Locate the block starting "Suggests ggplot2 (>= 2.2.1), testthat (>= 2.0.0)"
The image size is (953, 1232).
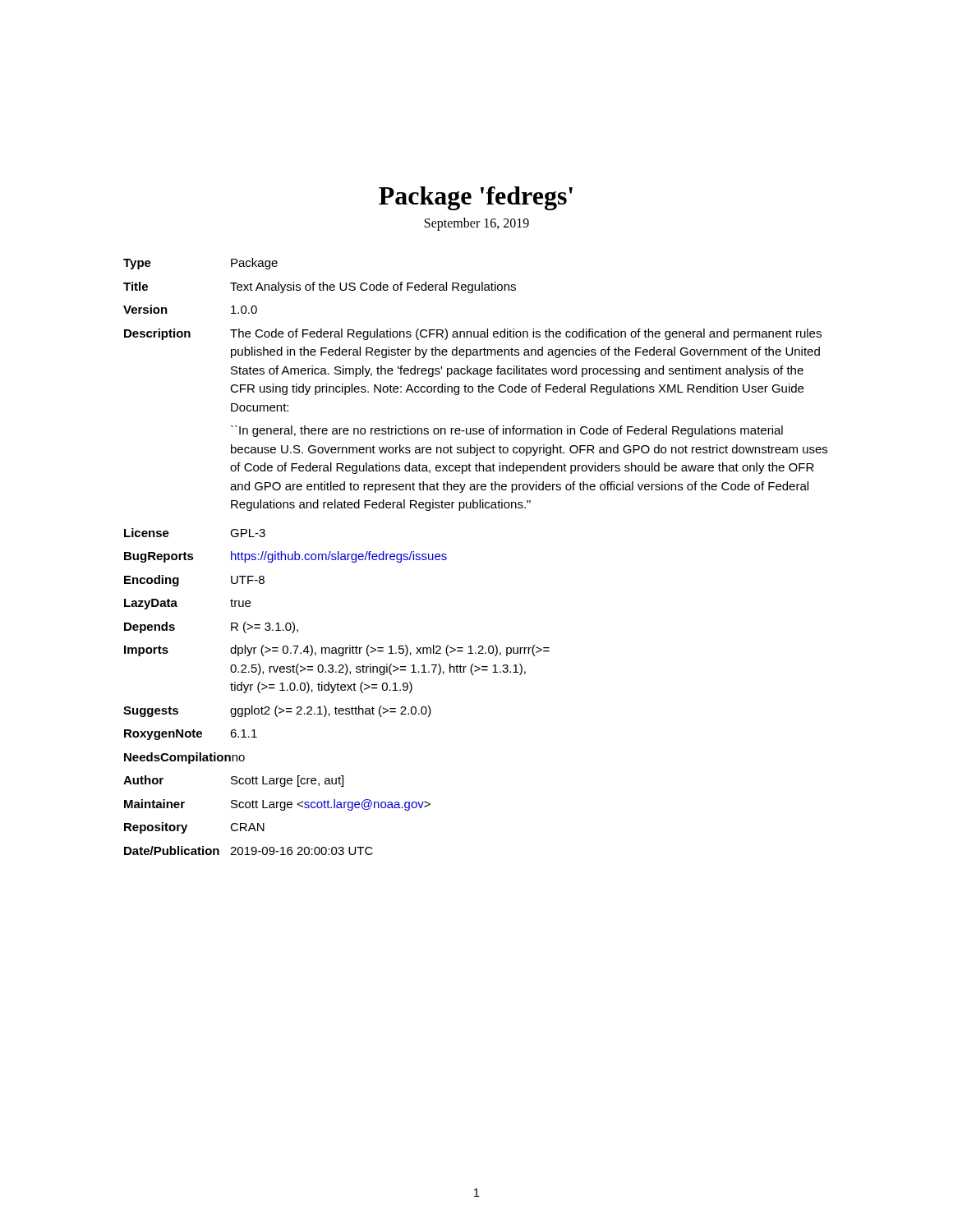[x=277, y=711]
